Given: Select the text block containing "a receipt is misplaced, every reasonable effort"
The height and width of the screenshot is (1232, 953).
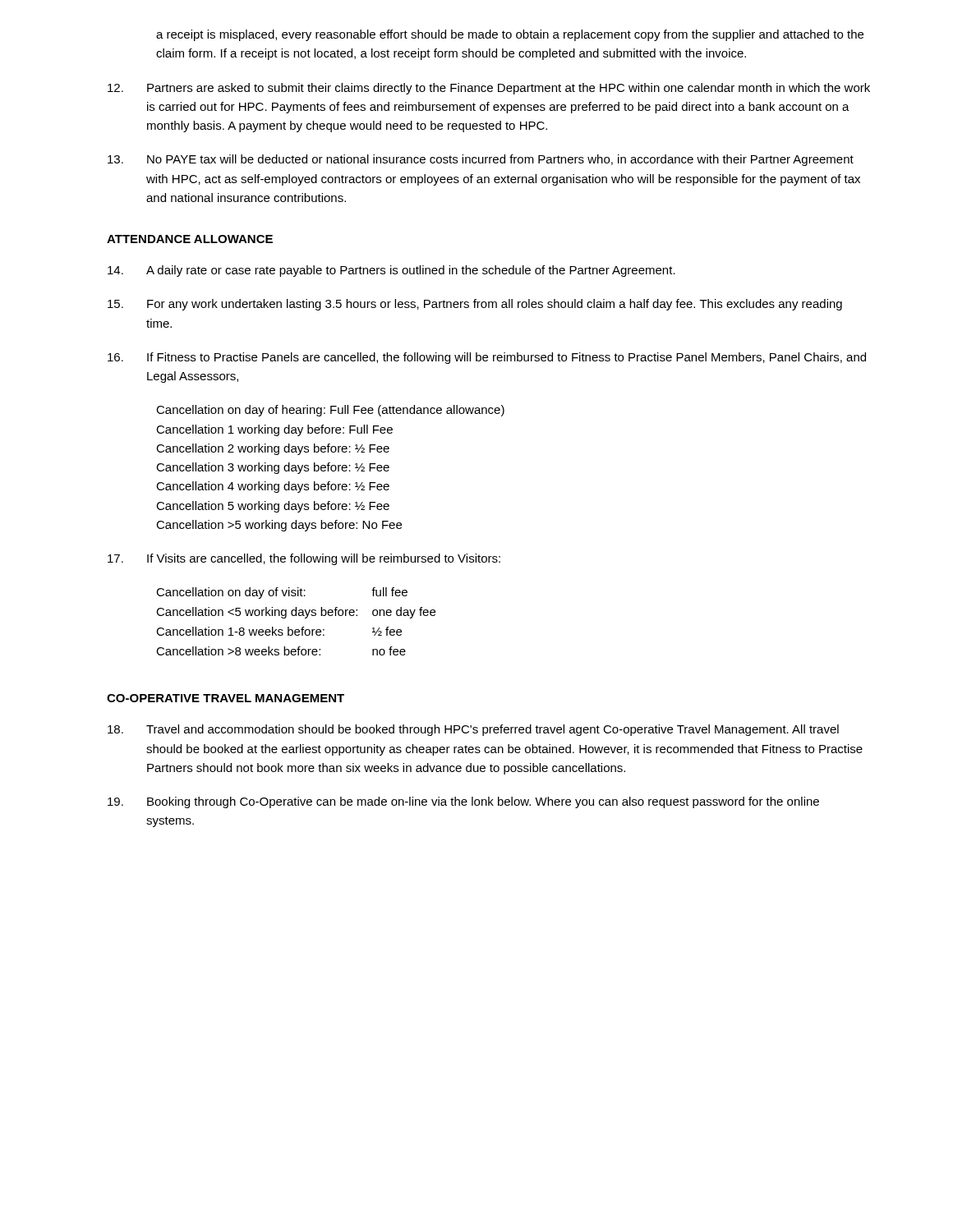Looking at the screenshot, I should (510, 44).
